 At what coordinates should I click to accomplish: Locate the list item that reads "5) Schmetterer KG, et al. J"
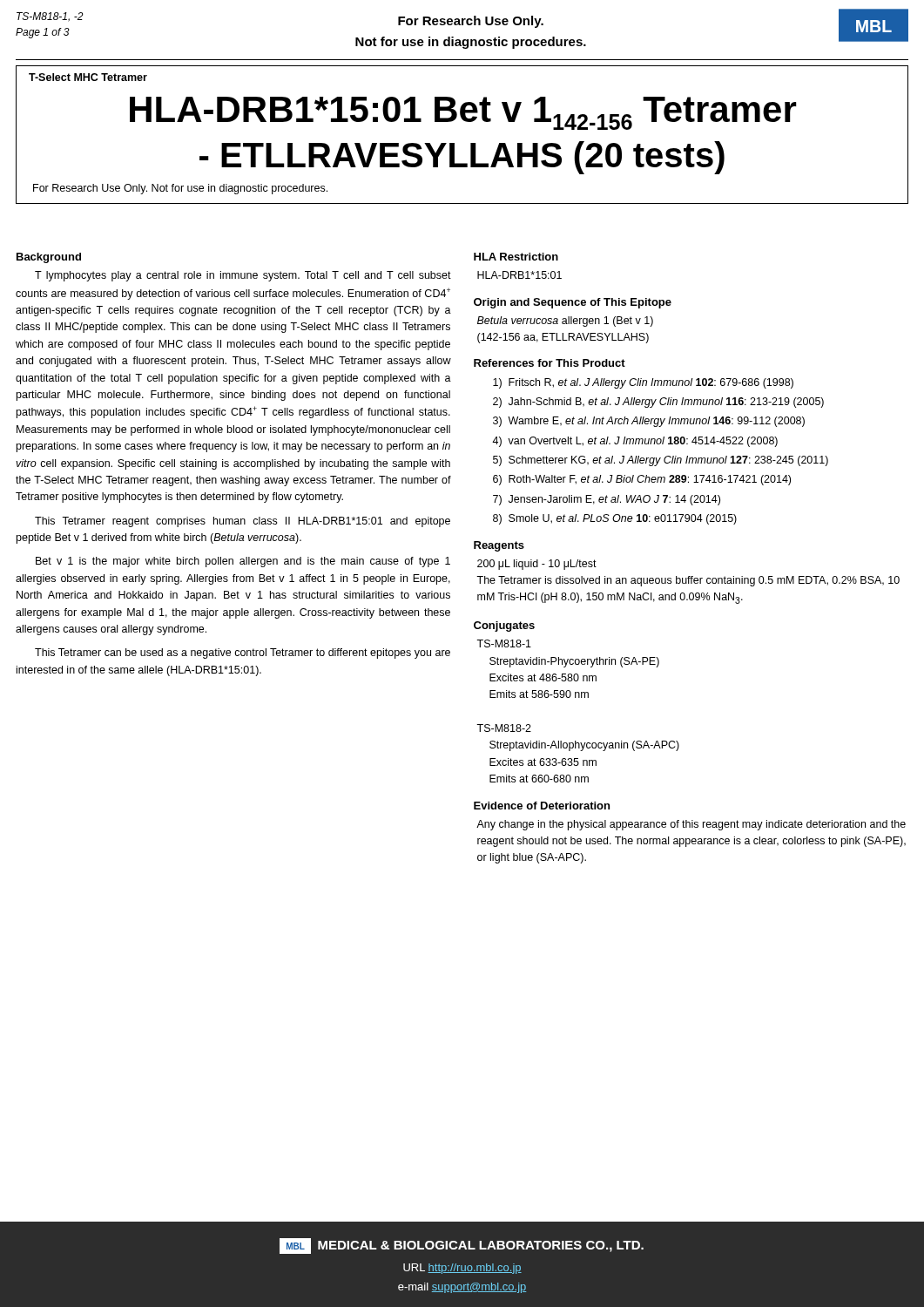click(x=661, y=460)
